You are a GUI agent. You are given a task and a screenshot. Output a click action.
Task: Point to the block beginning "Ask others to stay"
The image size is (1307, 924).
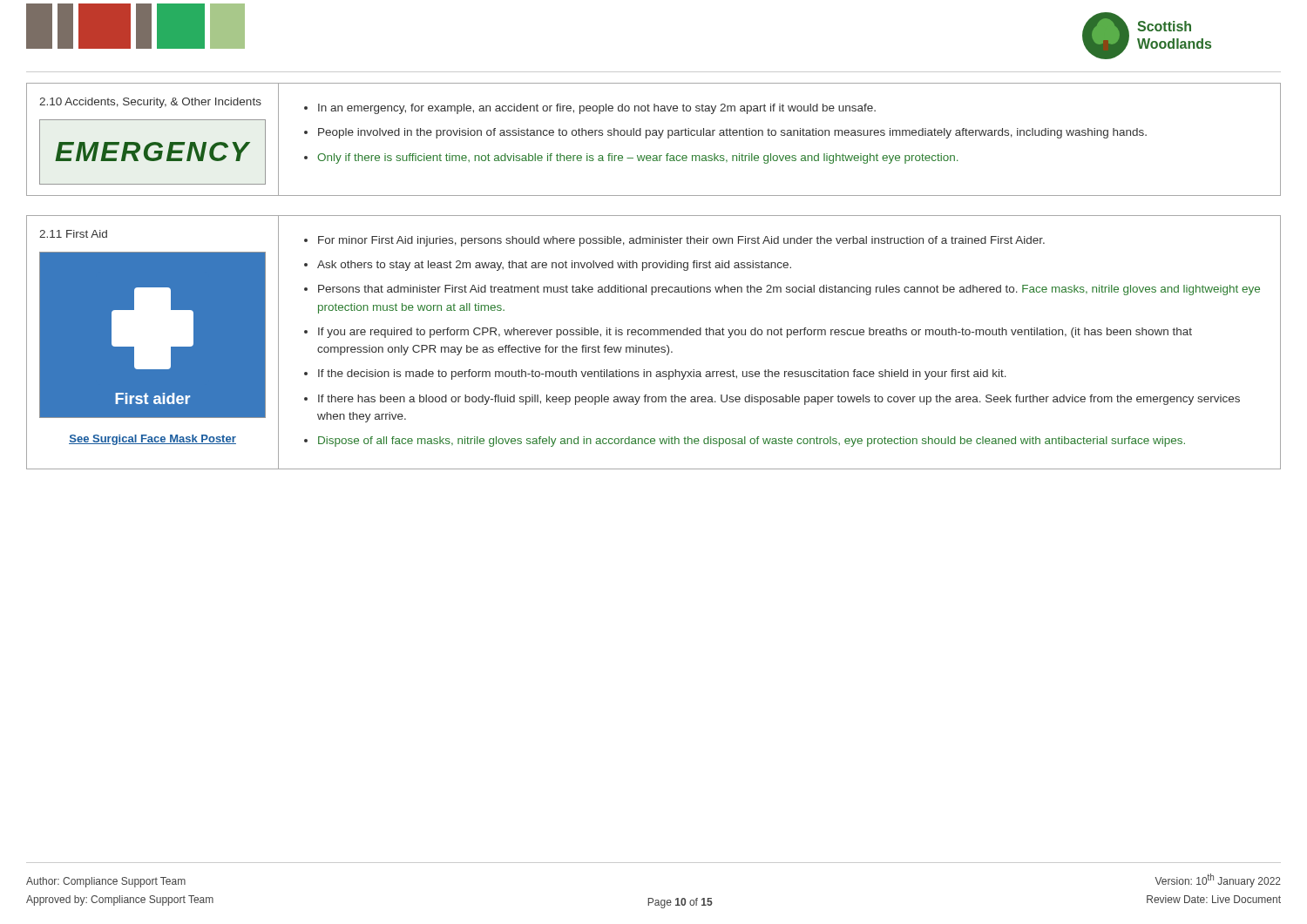pyautogui.click(x=555, y=264)
